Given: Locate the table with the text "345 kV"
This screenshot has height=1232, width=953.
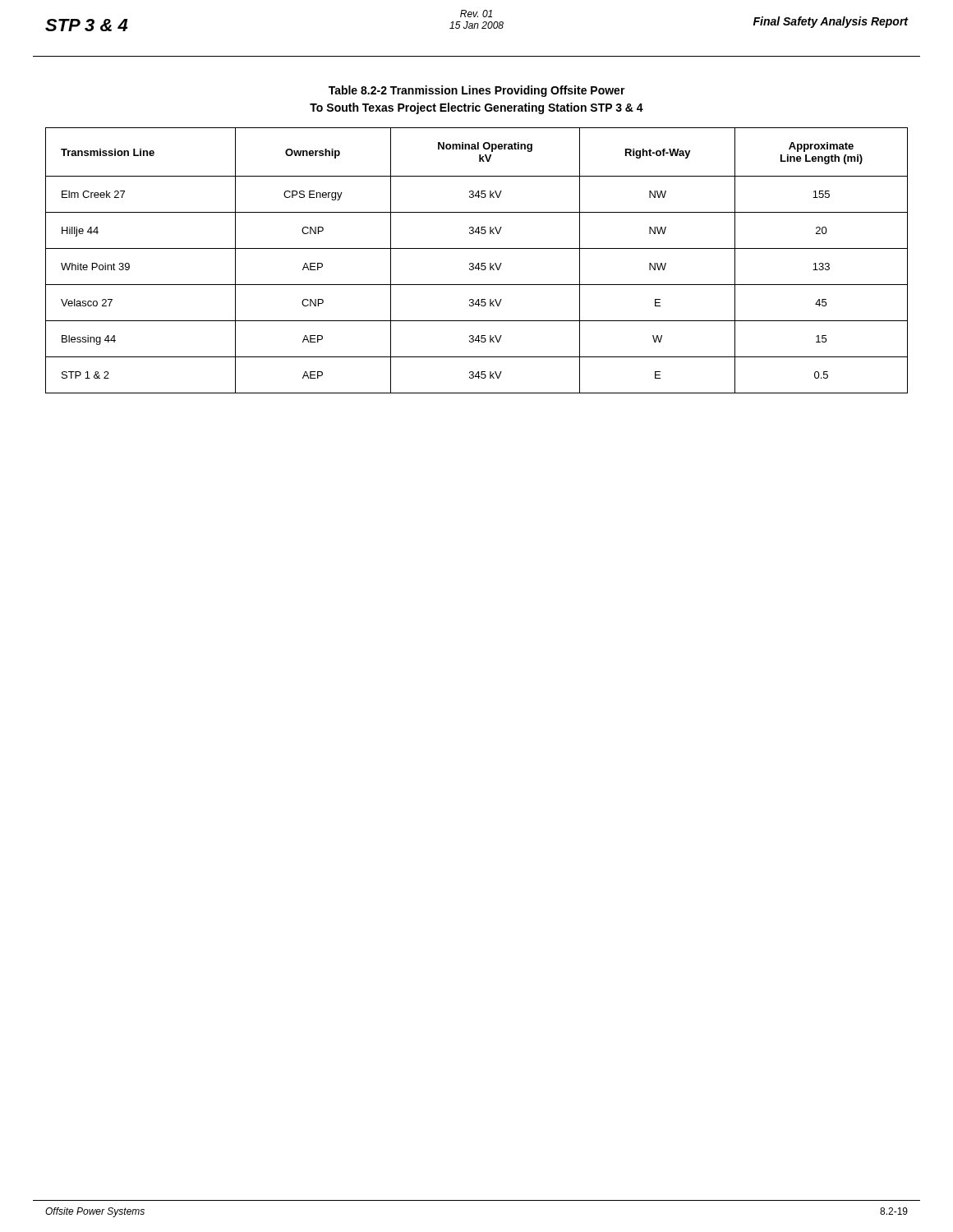Looking at the screenshot, I should (x=476, y=260).
